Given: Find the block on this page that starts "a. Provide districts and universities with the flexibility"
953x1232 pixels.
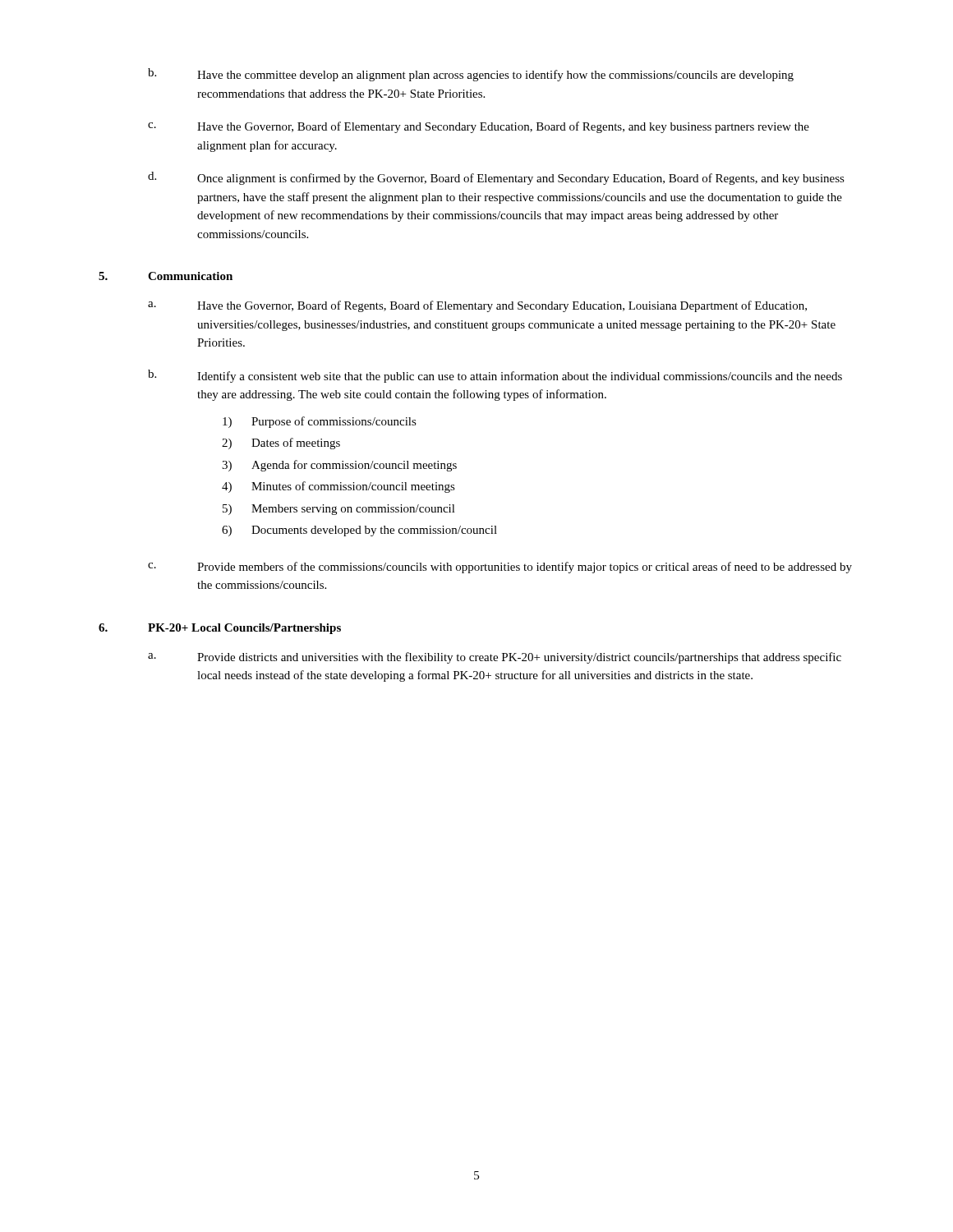Looking at the screenshot, I should (x=501, y=666).
